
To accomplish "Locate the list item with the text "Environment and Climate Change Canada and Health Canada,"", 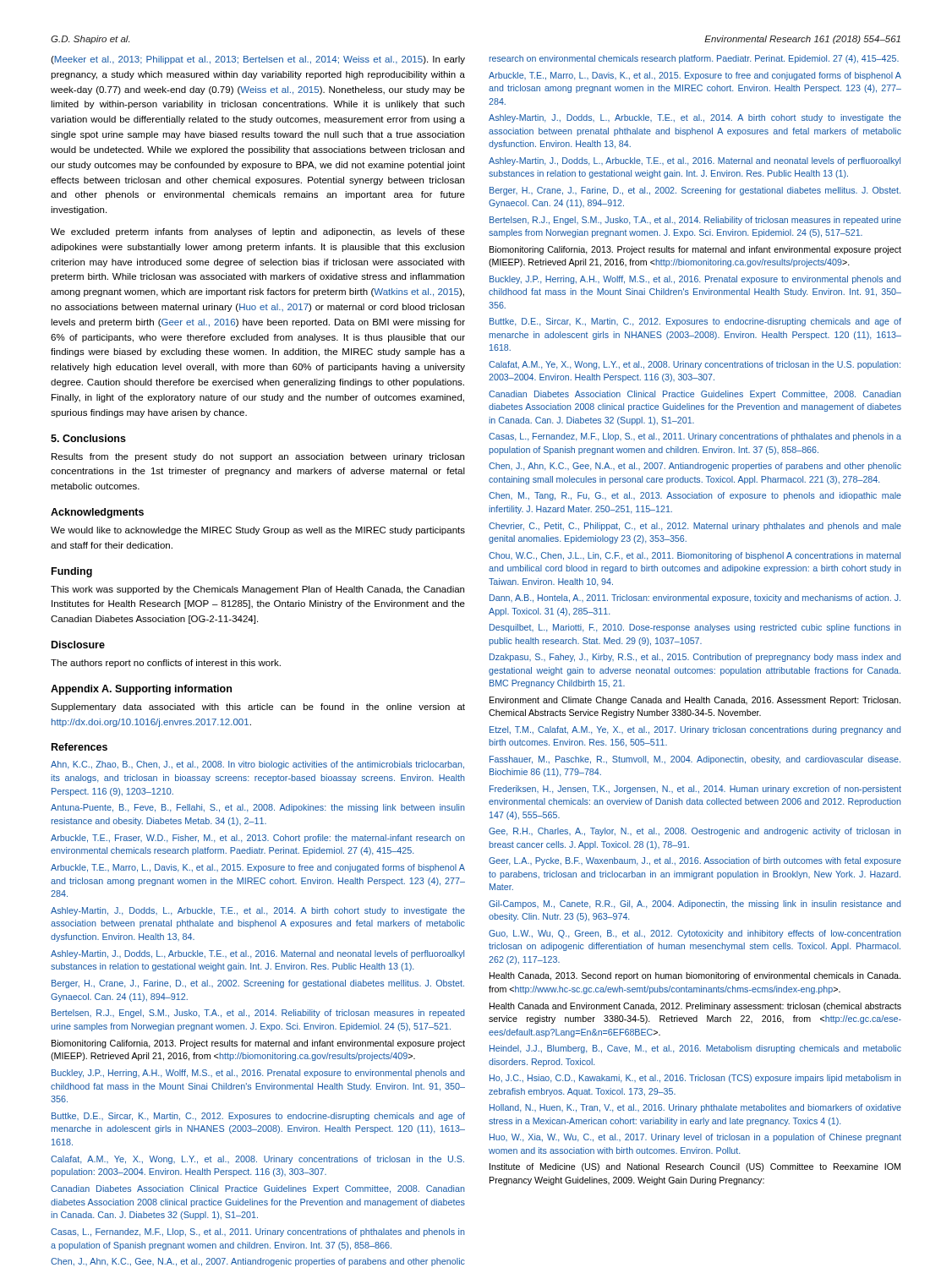I will pos(695,706).
